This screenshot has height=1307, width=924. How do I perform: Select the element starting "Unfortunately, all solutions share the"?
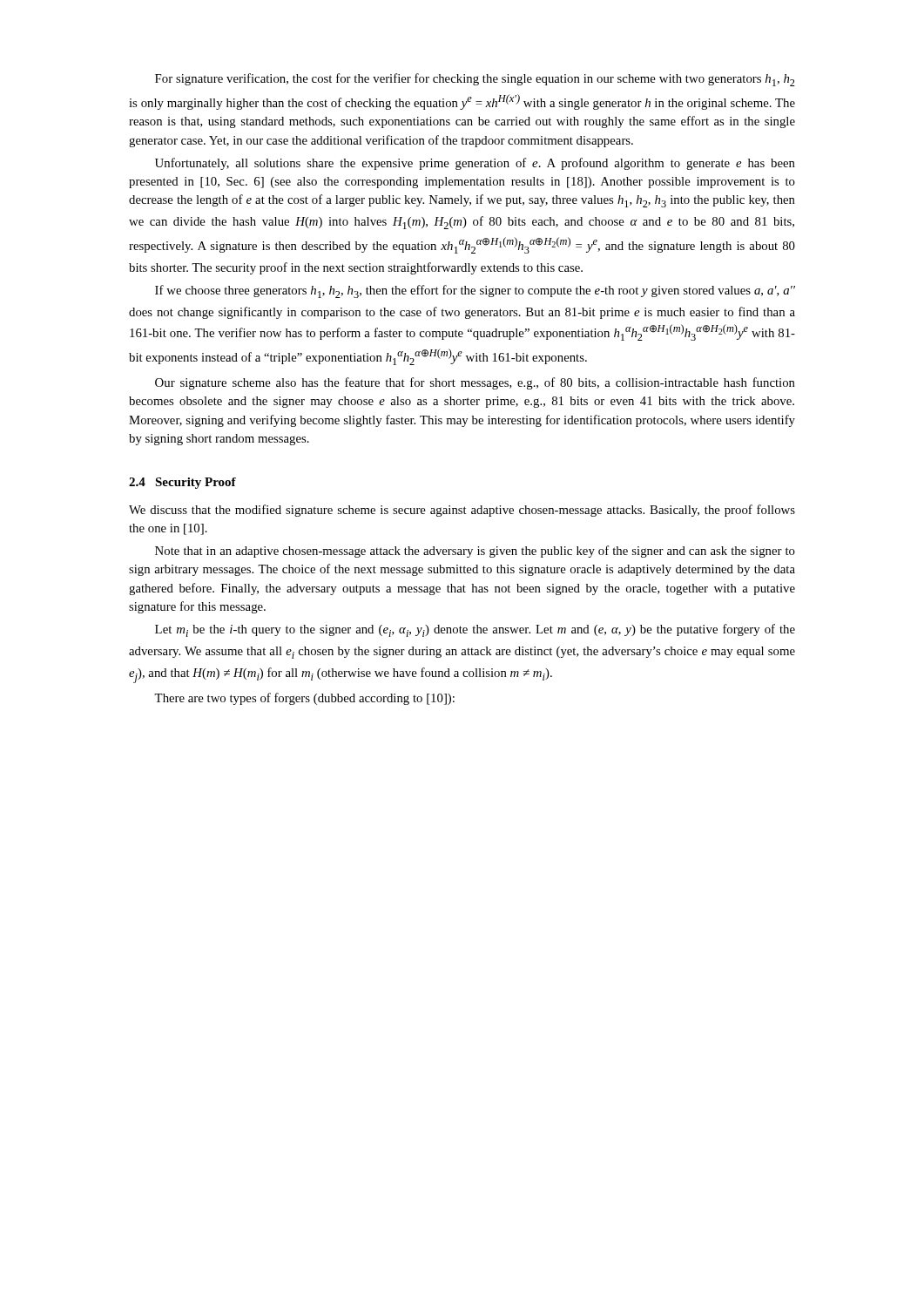pyautogui.click(x=462, y=216)
